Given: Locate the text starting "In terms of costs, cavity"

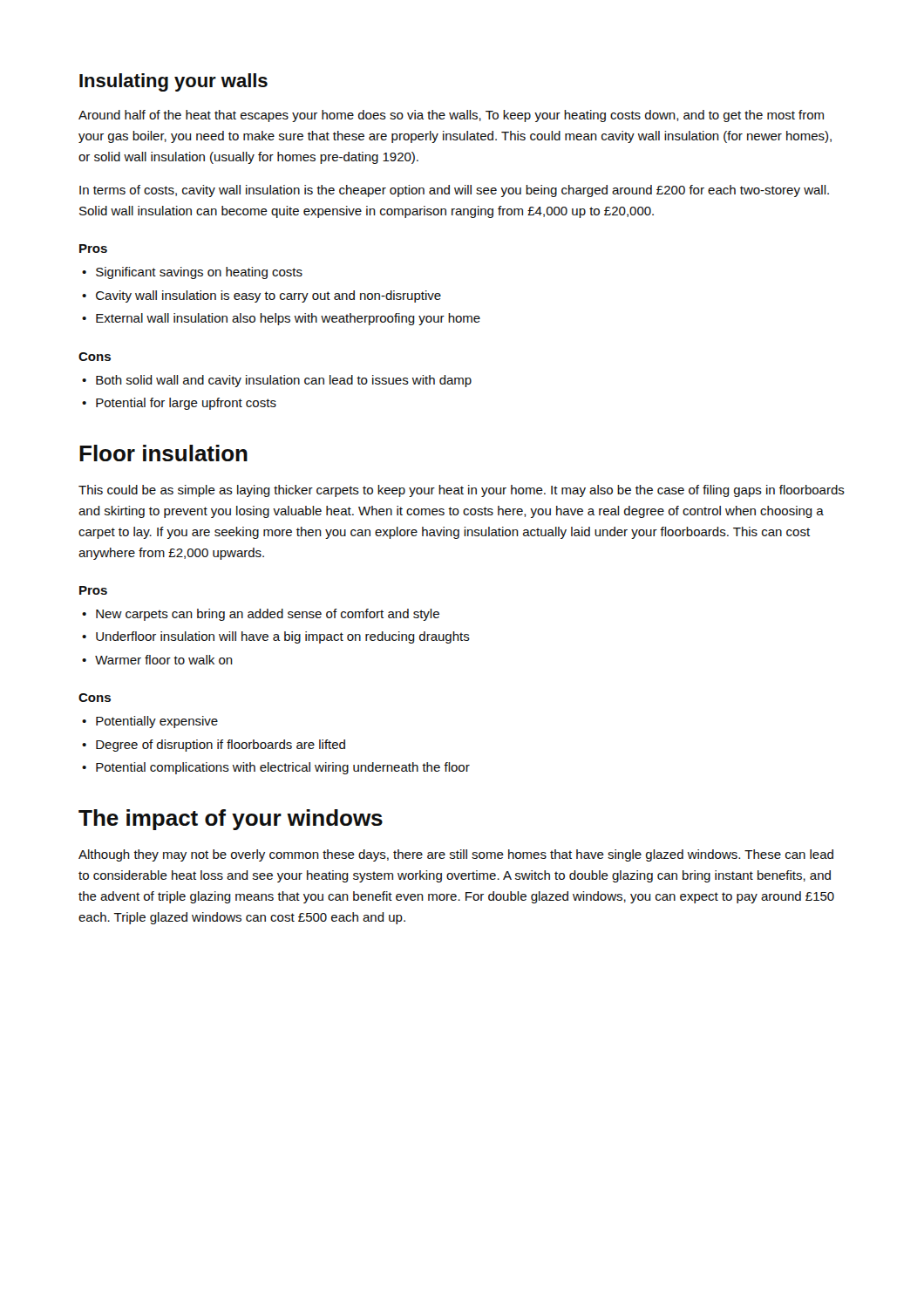Looking at the screenshot, I should 454,200.
